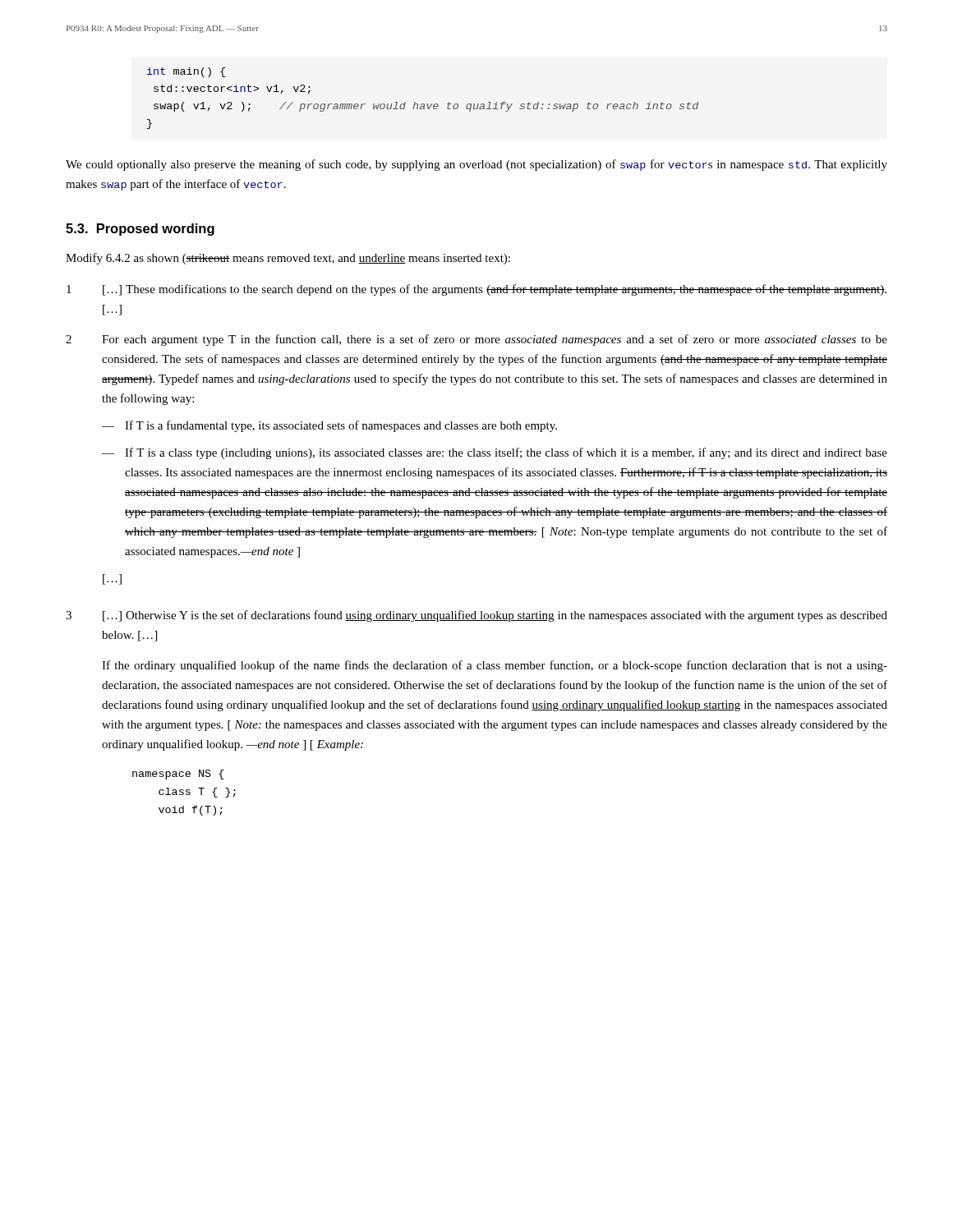Viewport: 953px width, 1232px height.
Task: Where is the passage that starts "2 For each argument type T in"?
Action: click(x=476, y=462)
